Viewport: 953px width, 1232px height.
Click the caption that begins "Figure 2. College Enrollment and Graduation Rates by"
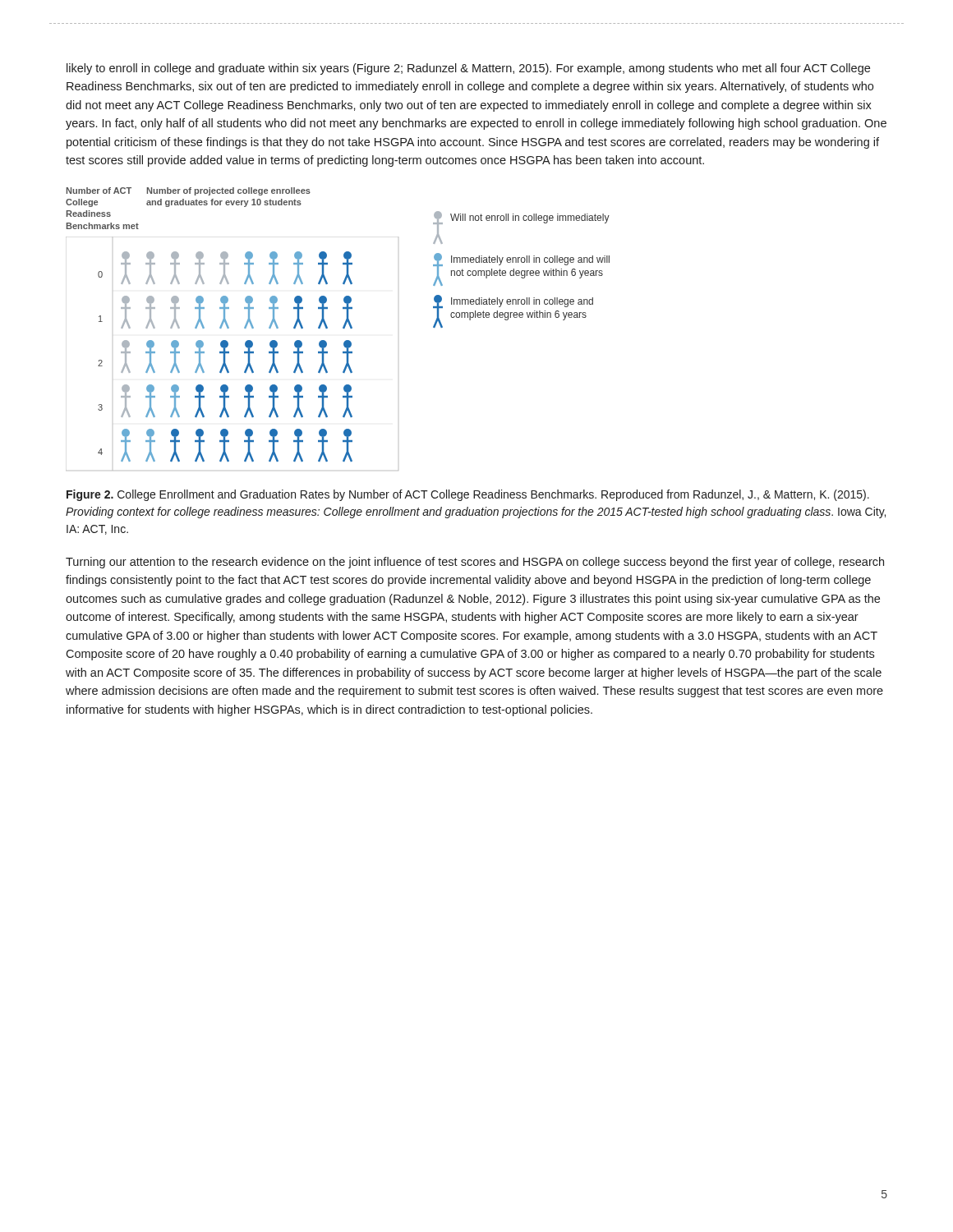[476, 512]
